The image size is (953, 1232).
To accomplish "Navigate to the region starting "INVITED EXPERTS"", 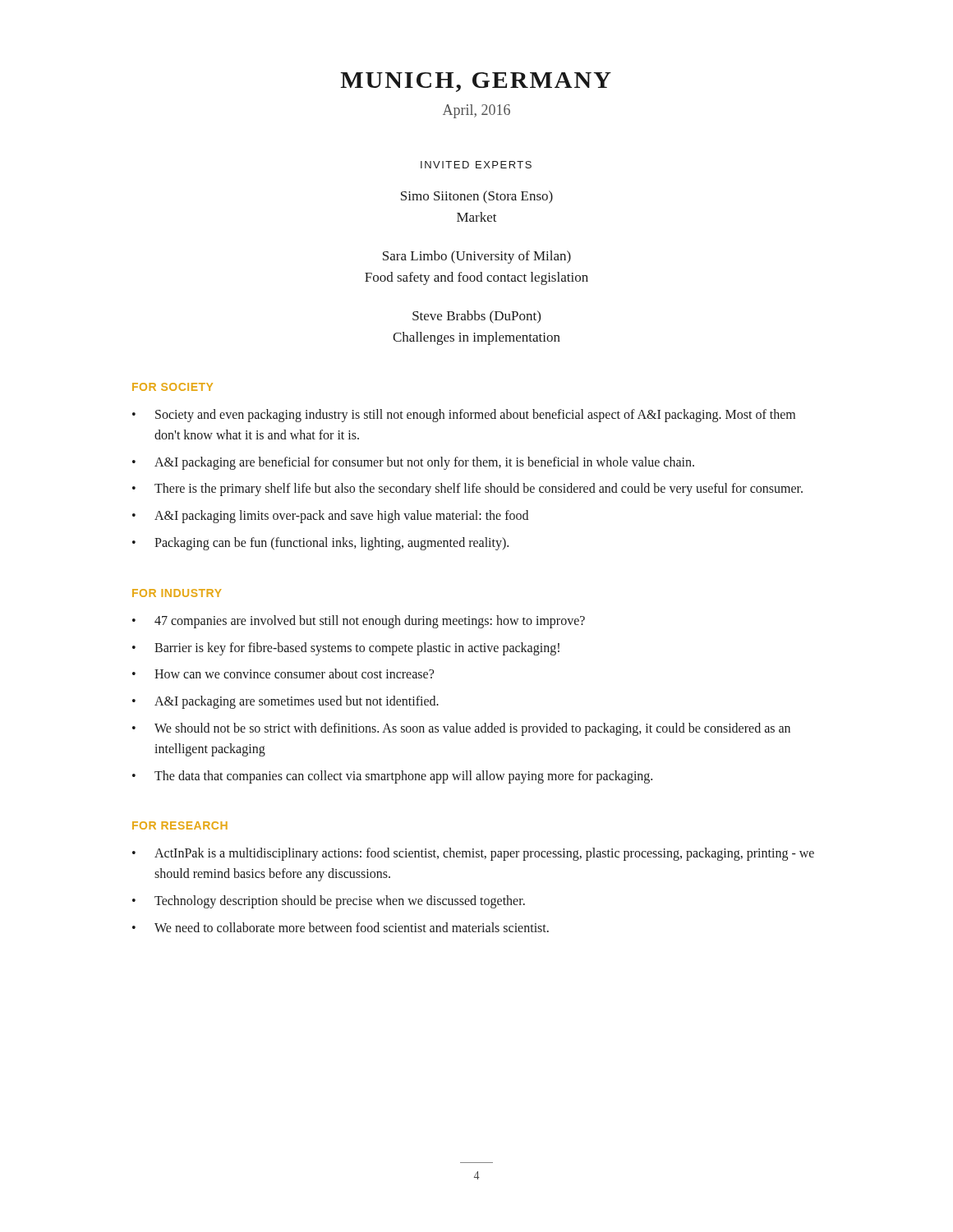I will (x=476, y=165).
